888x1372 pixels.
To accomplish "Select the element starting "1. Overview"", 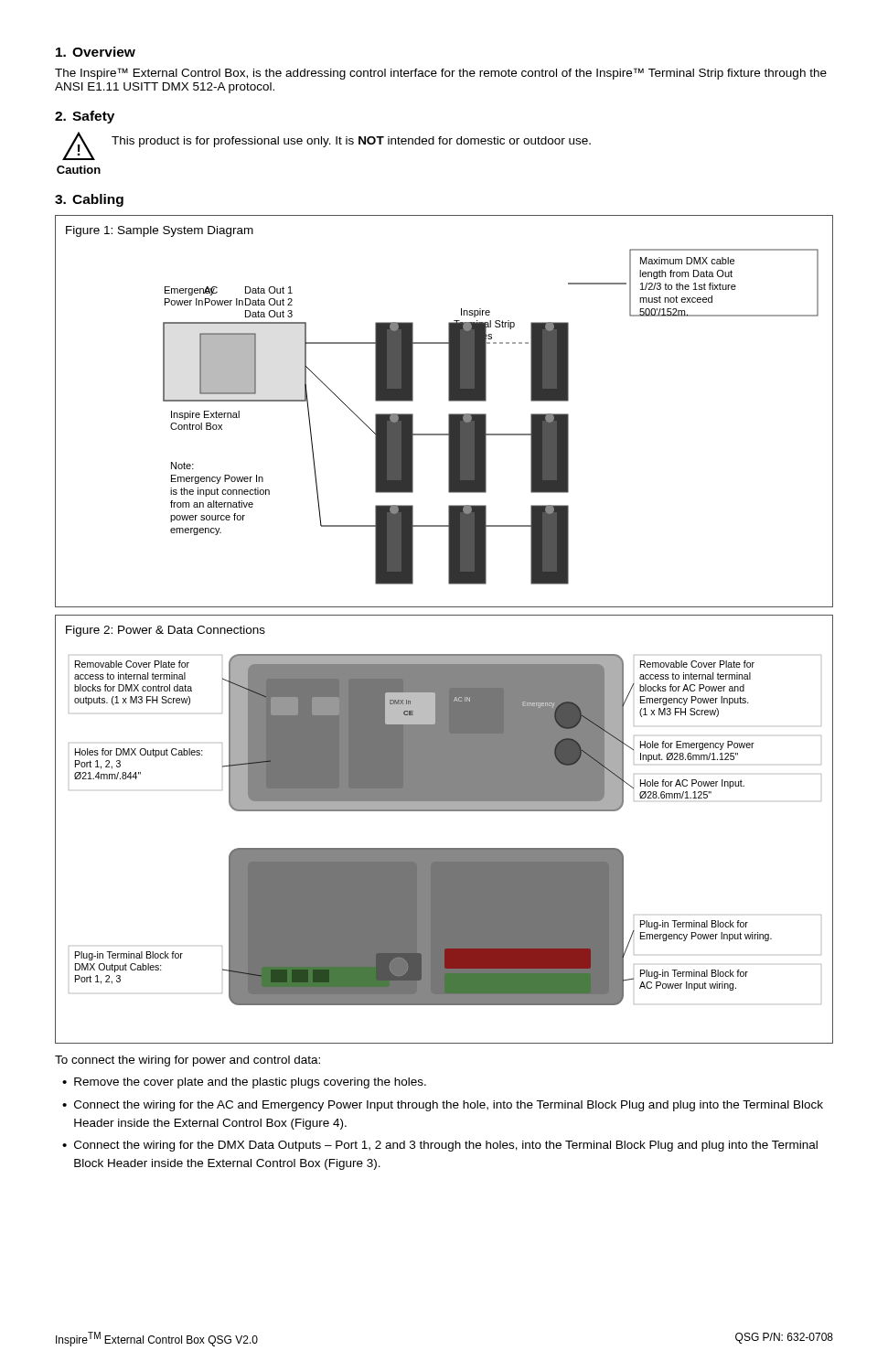I will coord(95,52).
